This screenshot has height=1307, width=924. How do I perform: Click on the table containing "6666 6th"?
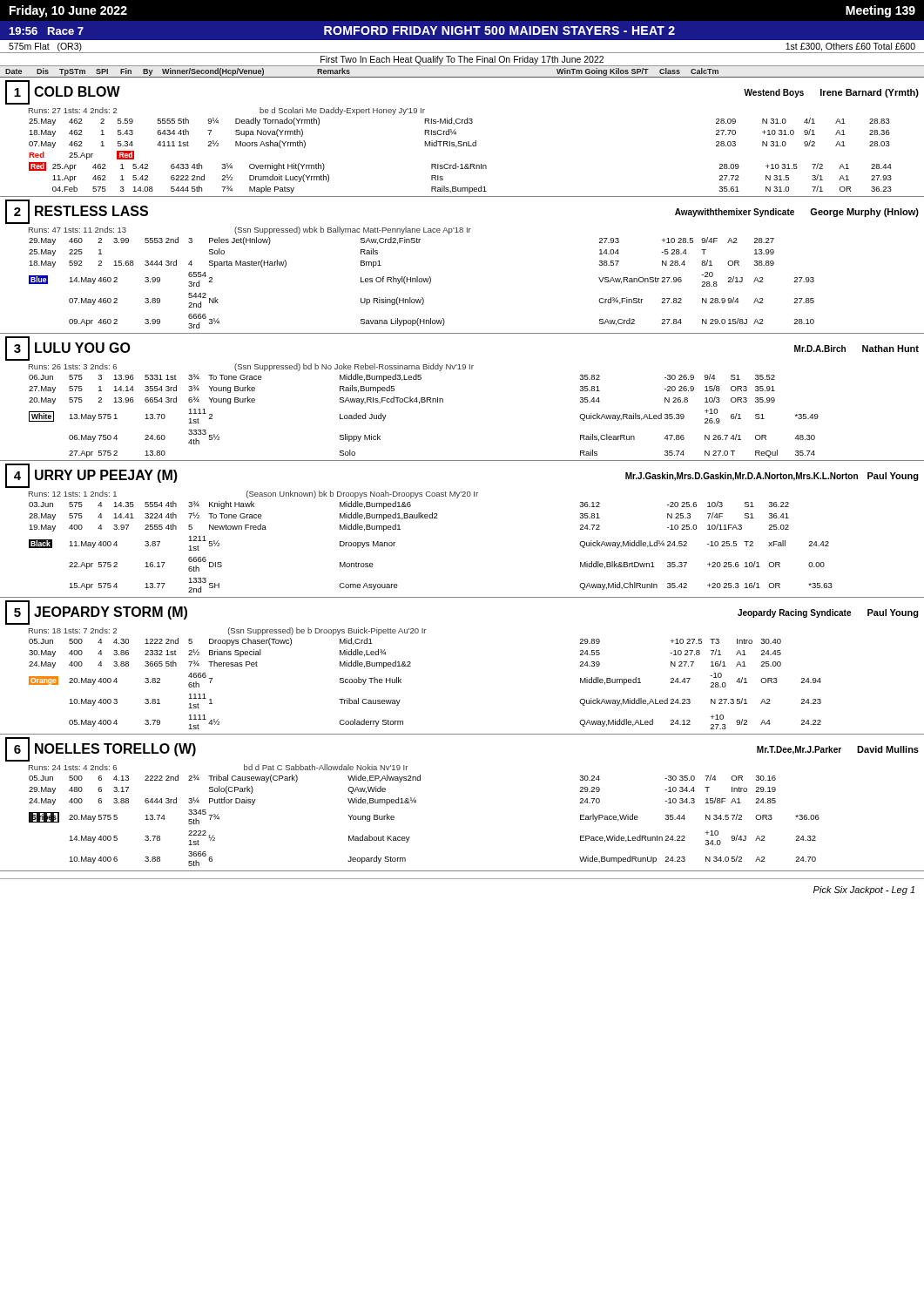coord(462,529)
